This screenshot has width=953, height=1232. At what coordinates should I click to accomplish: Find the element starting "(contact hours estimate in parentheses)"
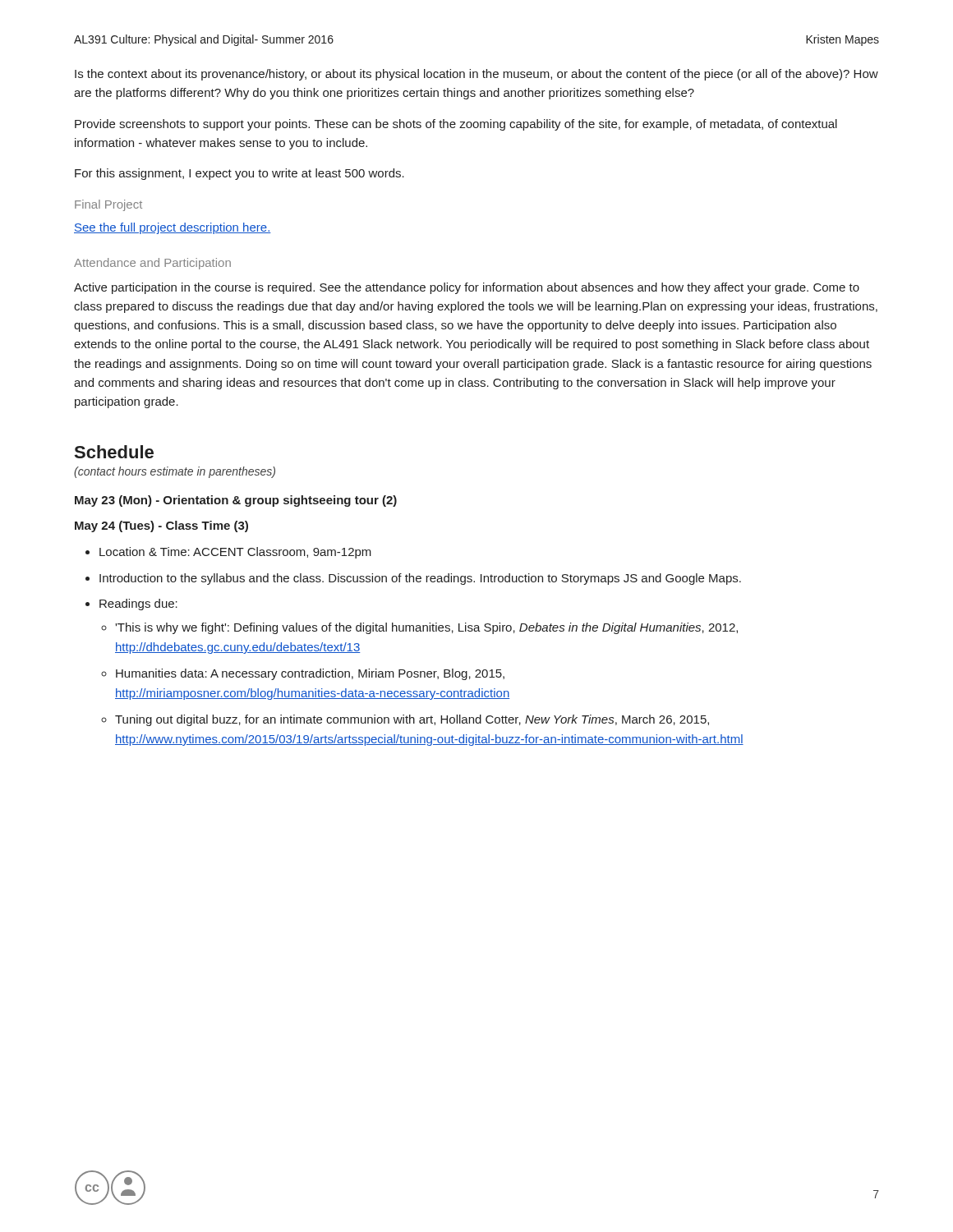(175, 472)
